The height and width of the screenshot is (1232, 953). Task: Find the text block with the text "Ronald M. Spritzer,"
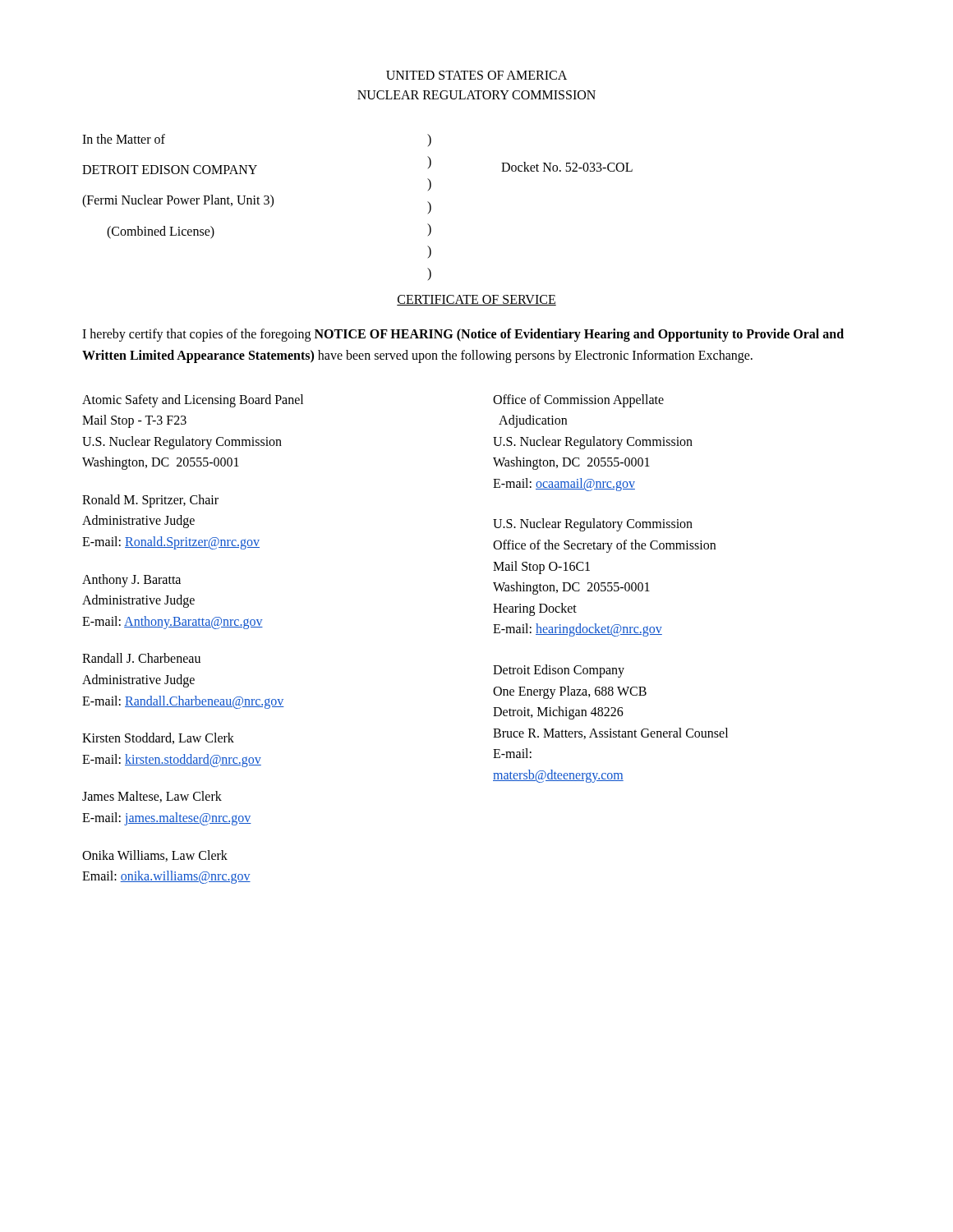(171, 521)
